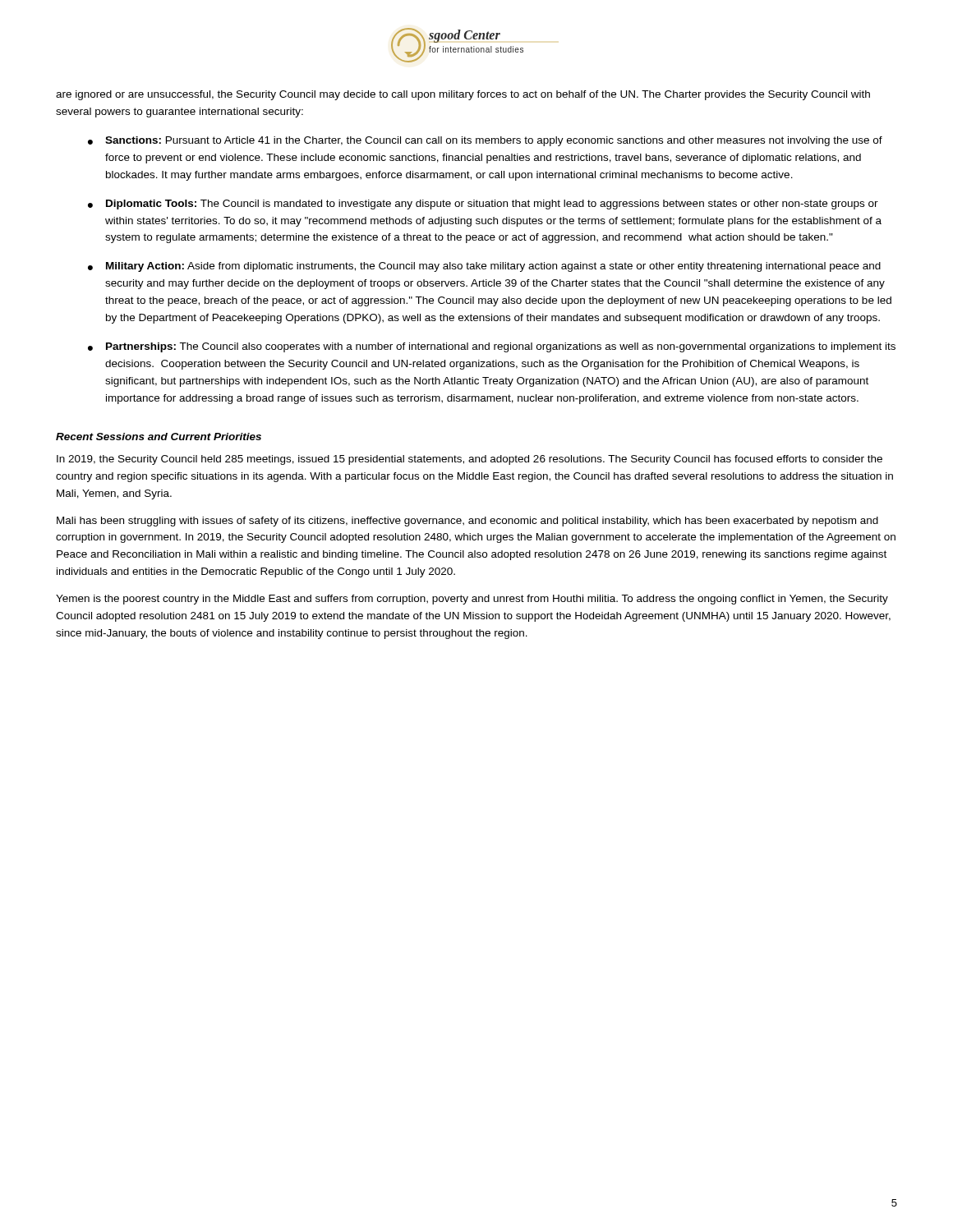Click on the text block that reads "Mali has been struggling with issues"

[x=476, y=546]
